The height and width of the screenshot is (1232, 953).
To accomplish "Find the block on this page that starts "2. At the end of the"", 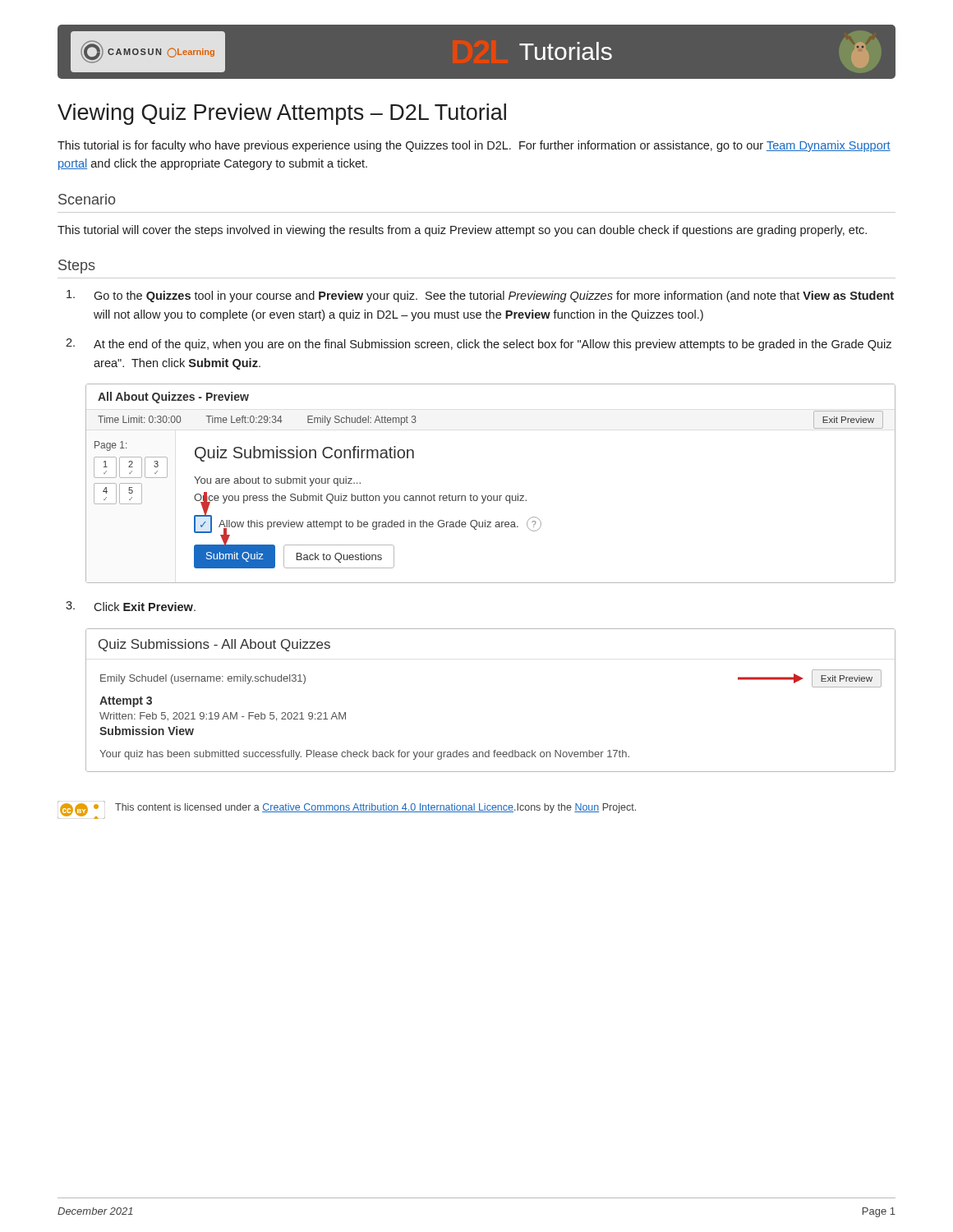I will [481, 354].
